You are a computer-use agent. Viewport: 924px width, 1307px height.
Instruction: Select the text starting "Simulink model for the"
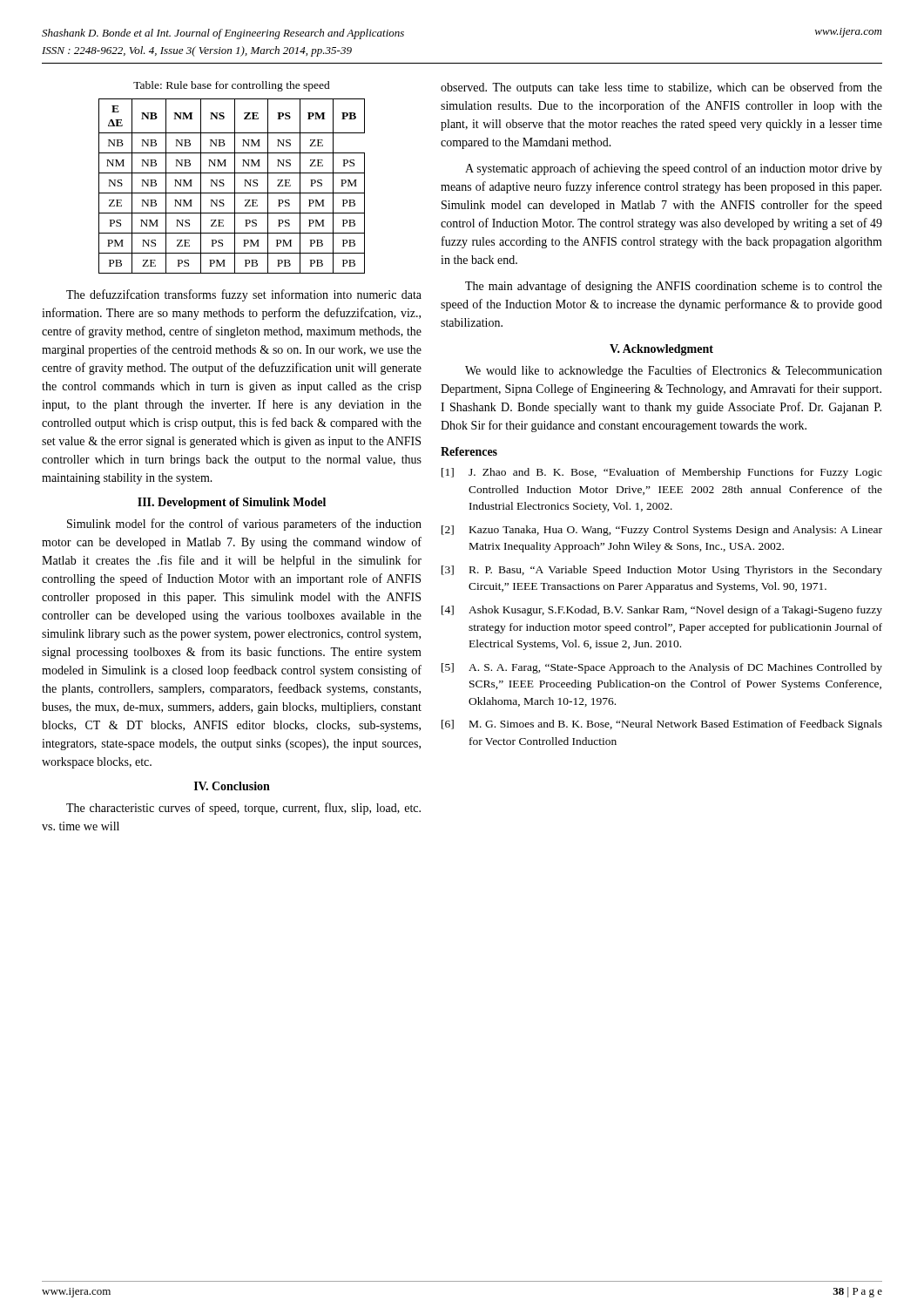point(232,643)
